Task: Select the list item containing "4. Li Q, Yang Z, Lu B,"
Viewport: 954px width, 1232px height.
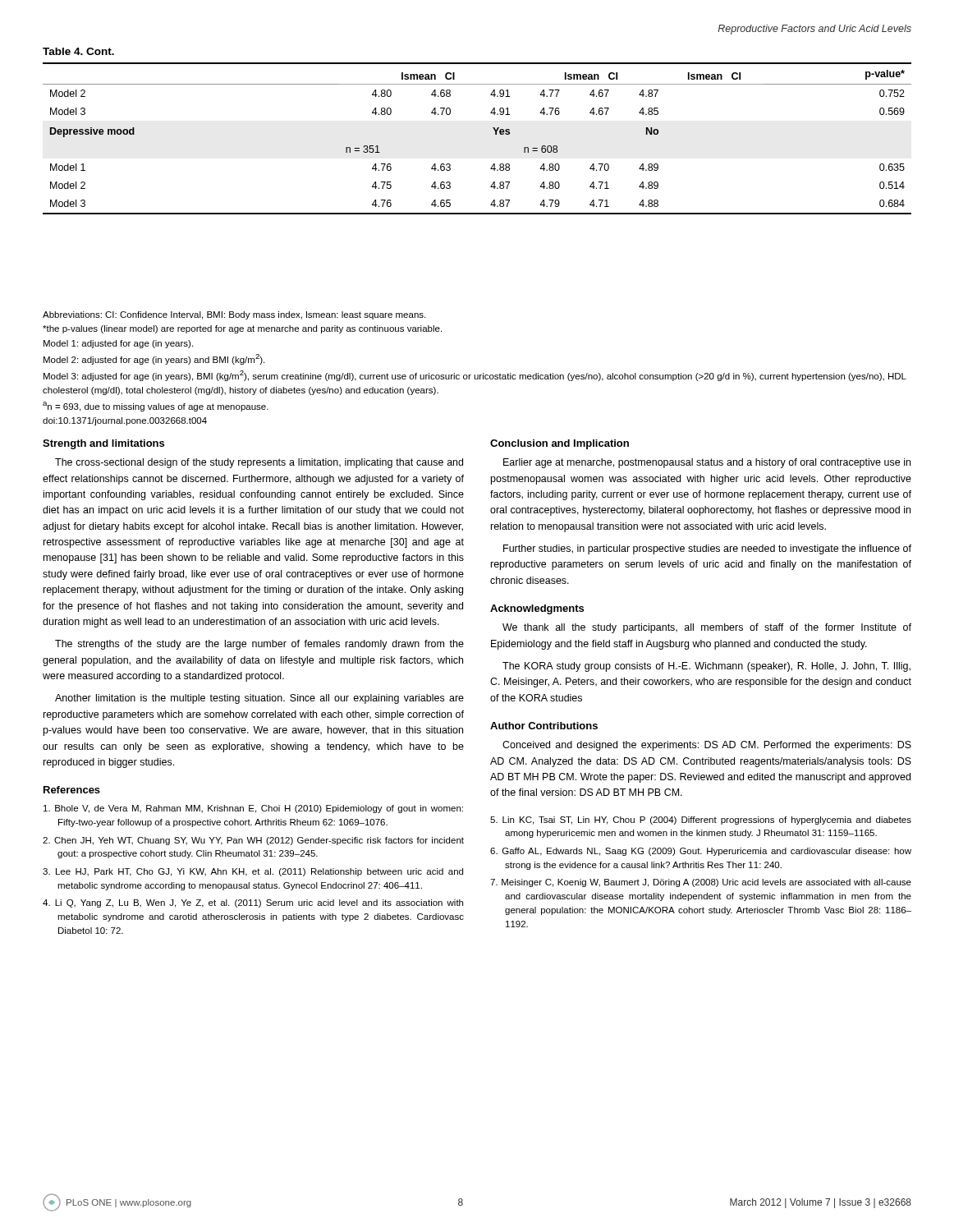Action: [253, 917]
